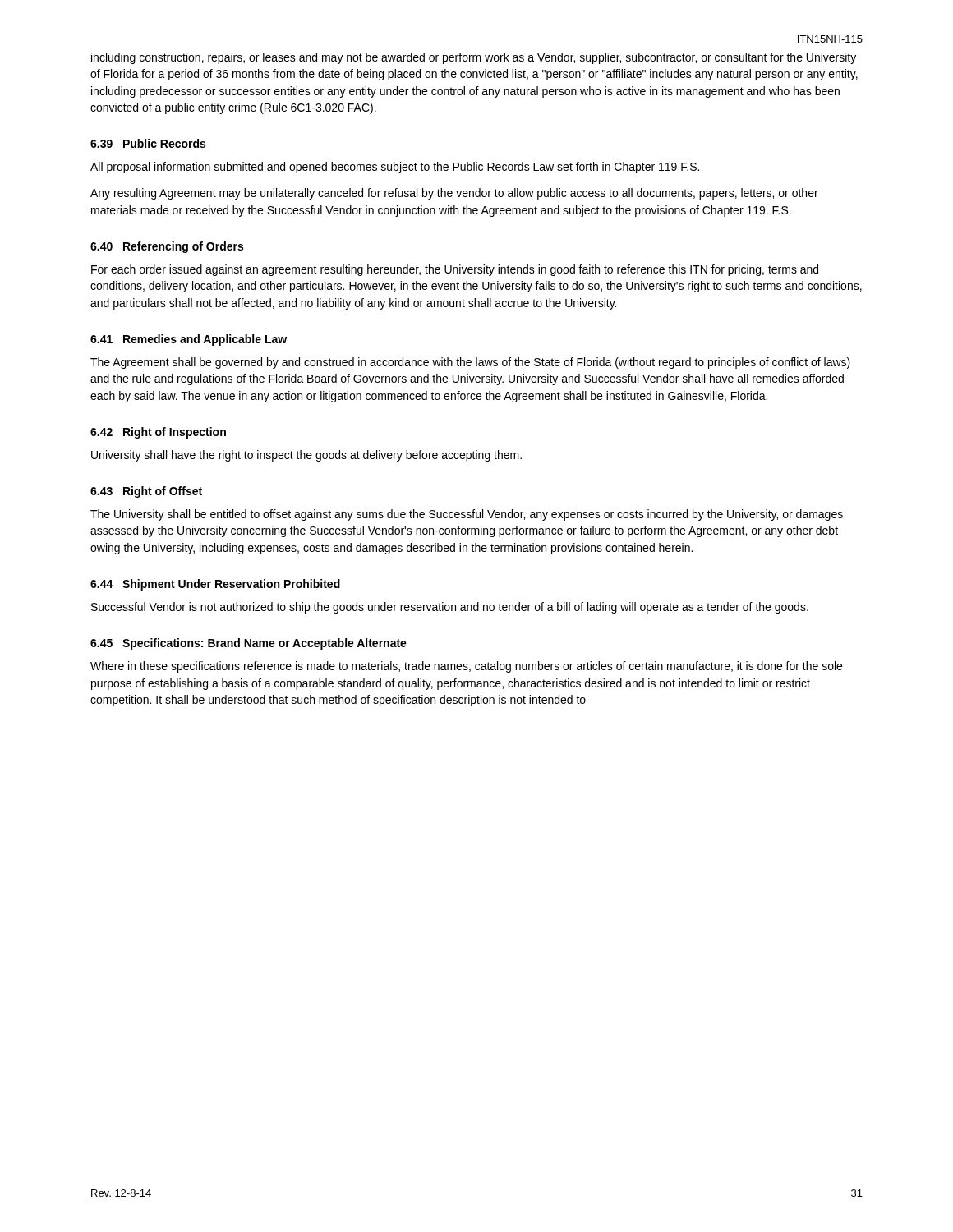This screenshot has height=1232, width=953.
Task: Locate the text block starting "University shall have the right to inspect the"
Action: point(306,455)
